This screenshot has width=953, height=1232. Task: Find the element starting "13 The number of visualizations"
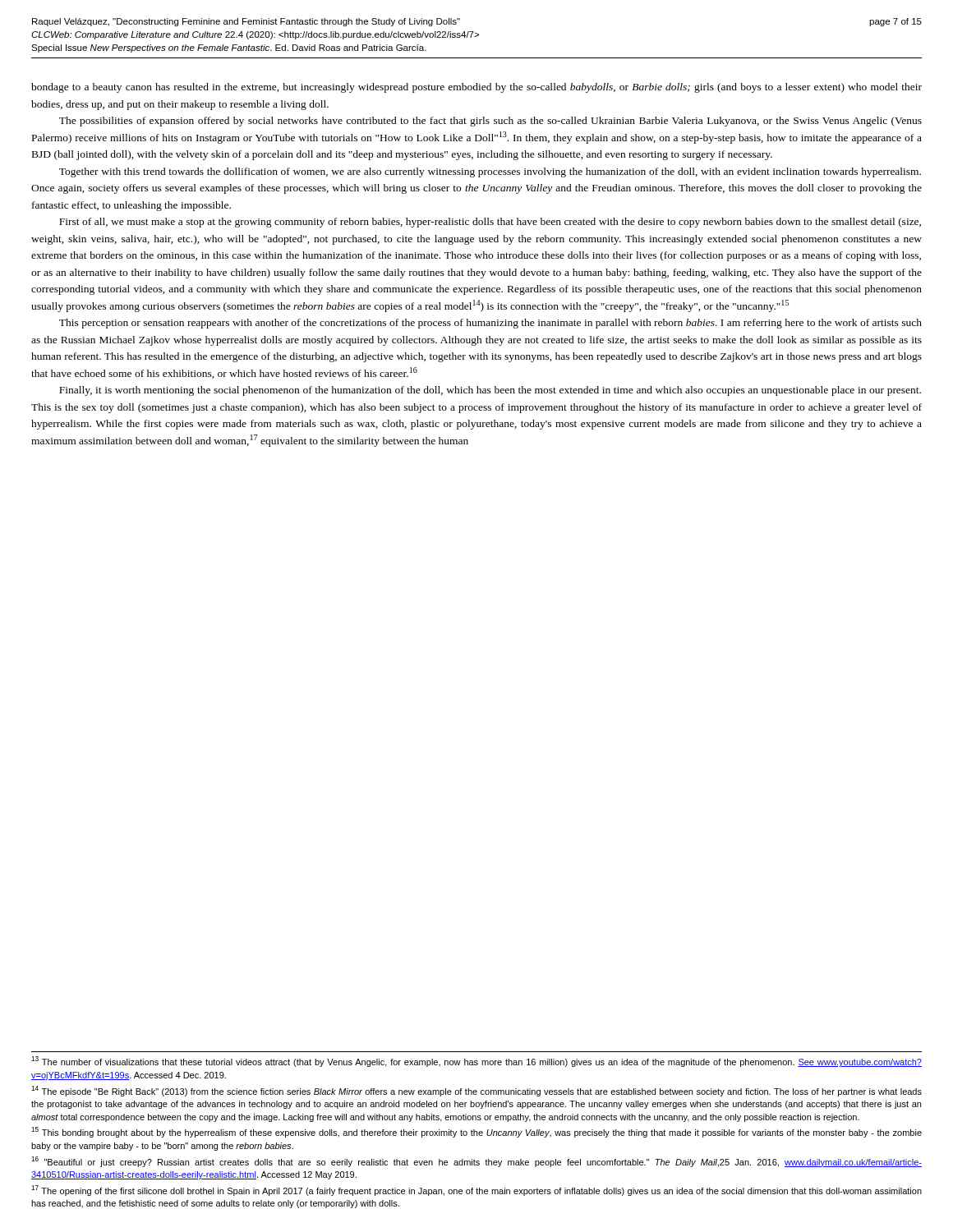(x=476, y=1068)
